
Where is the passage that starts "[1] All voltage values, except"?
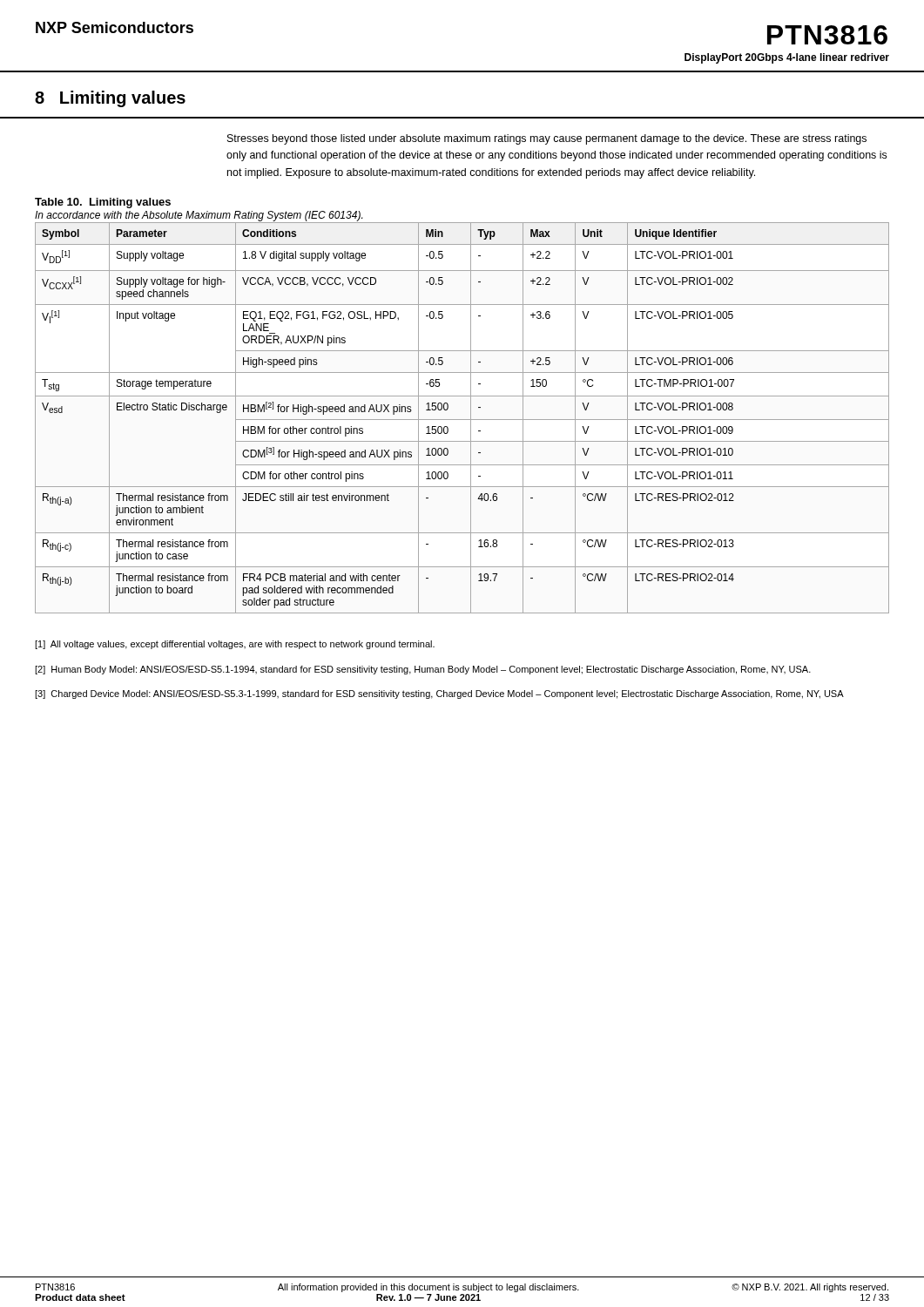(462, 669)
